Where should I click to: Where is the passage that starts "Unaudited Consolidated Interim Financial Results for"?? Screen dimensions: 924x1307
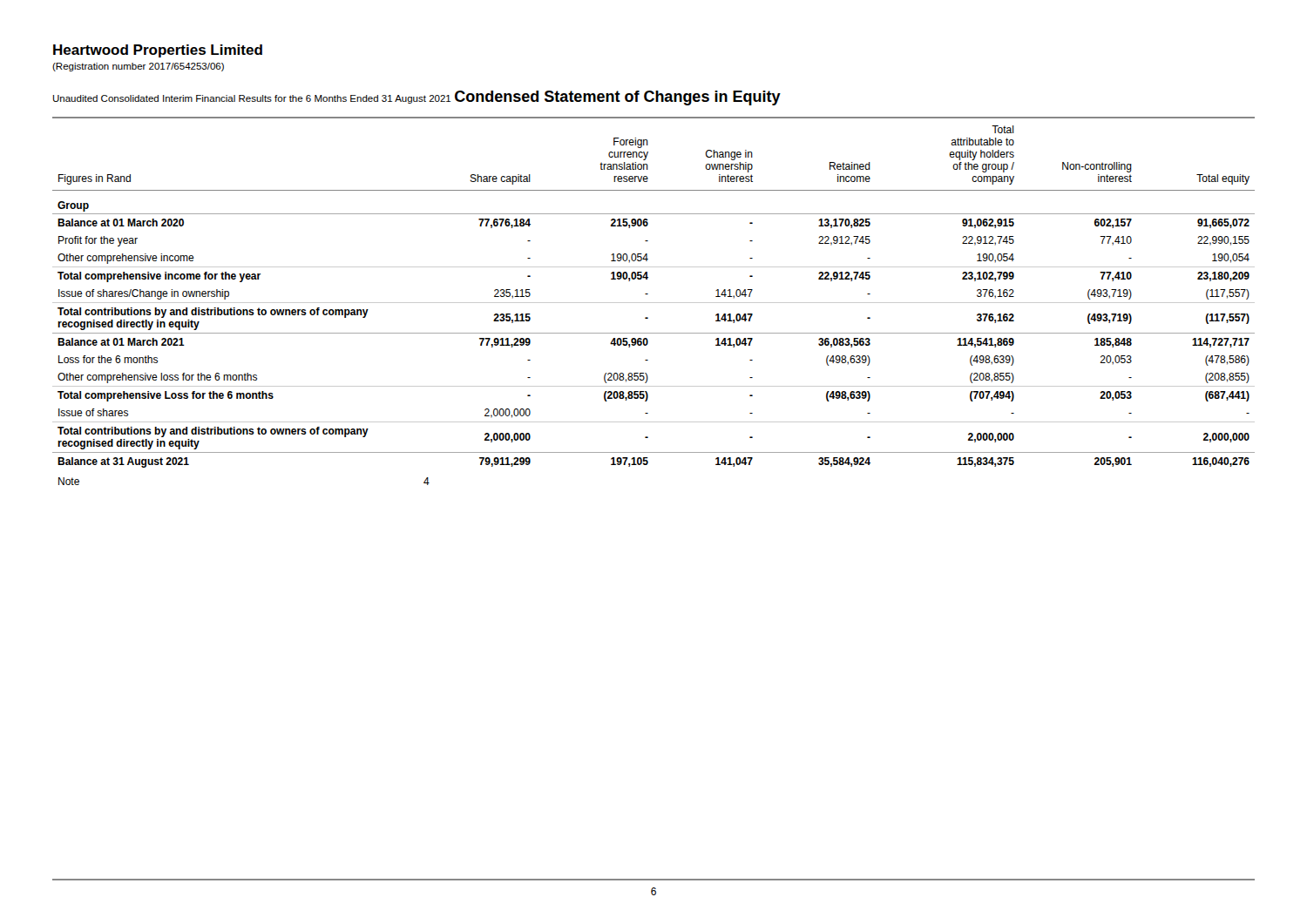(252, 98)
